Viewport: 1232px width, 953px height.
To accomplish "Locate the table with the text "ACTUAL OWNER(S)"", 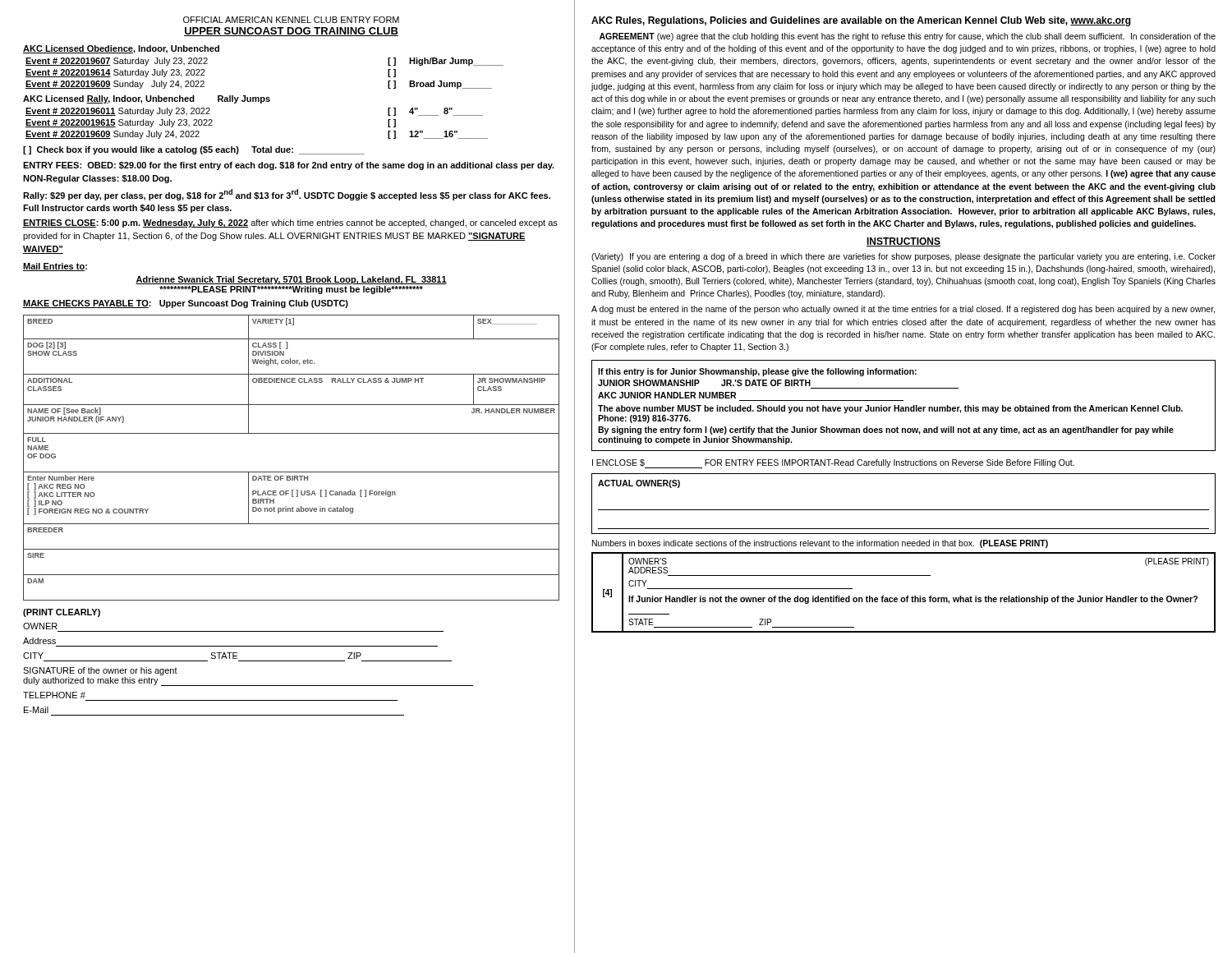I will click(903, 504).
